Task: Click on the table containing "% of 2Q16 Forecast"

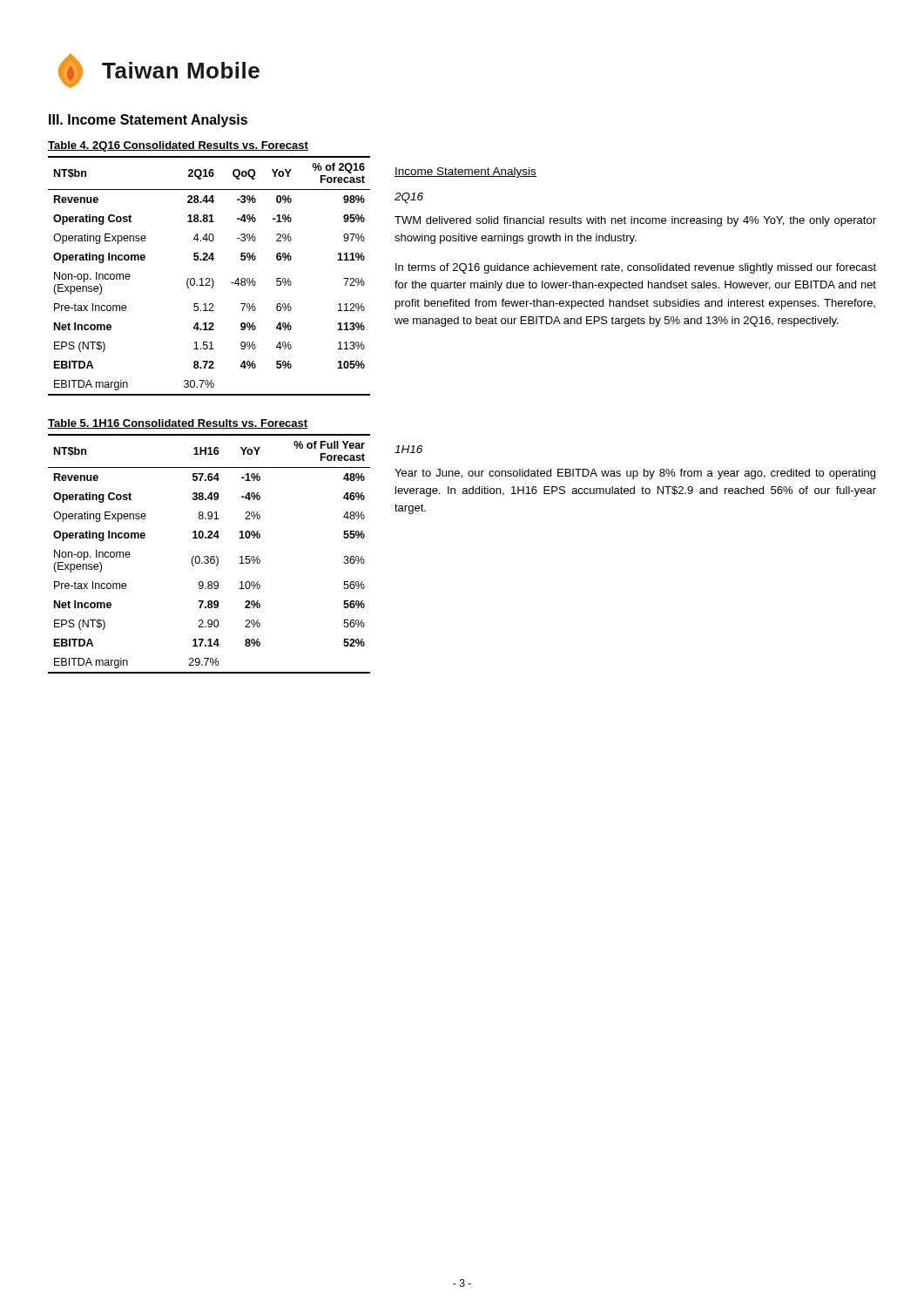Action: pyautogui.click(x=209, y=276)
